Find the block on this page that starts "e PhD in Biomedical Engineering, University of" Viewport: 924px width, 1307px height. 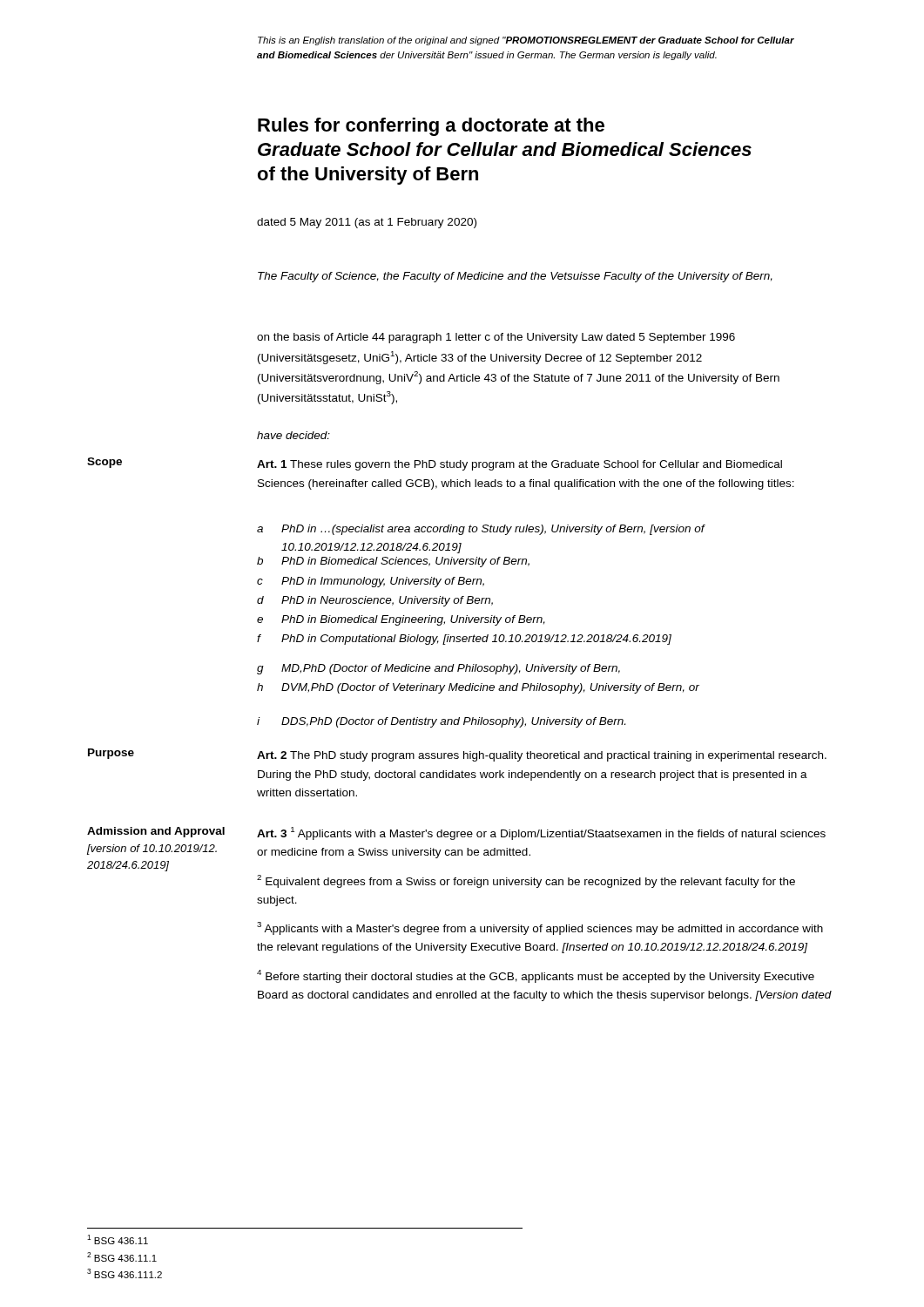tap(544, 620)
